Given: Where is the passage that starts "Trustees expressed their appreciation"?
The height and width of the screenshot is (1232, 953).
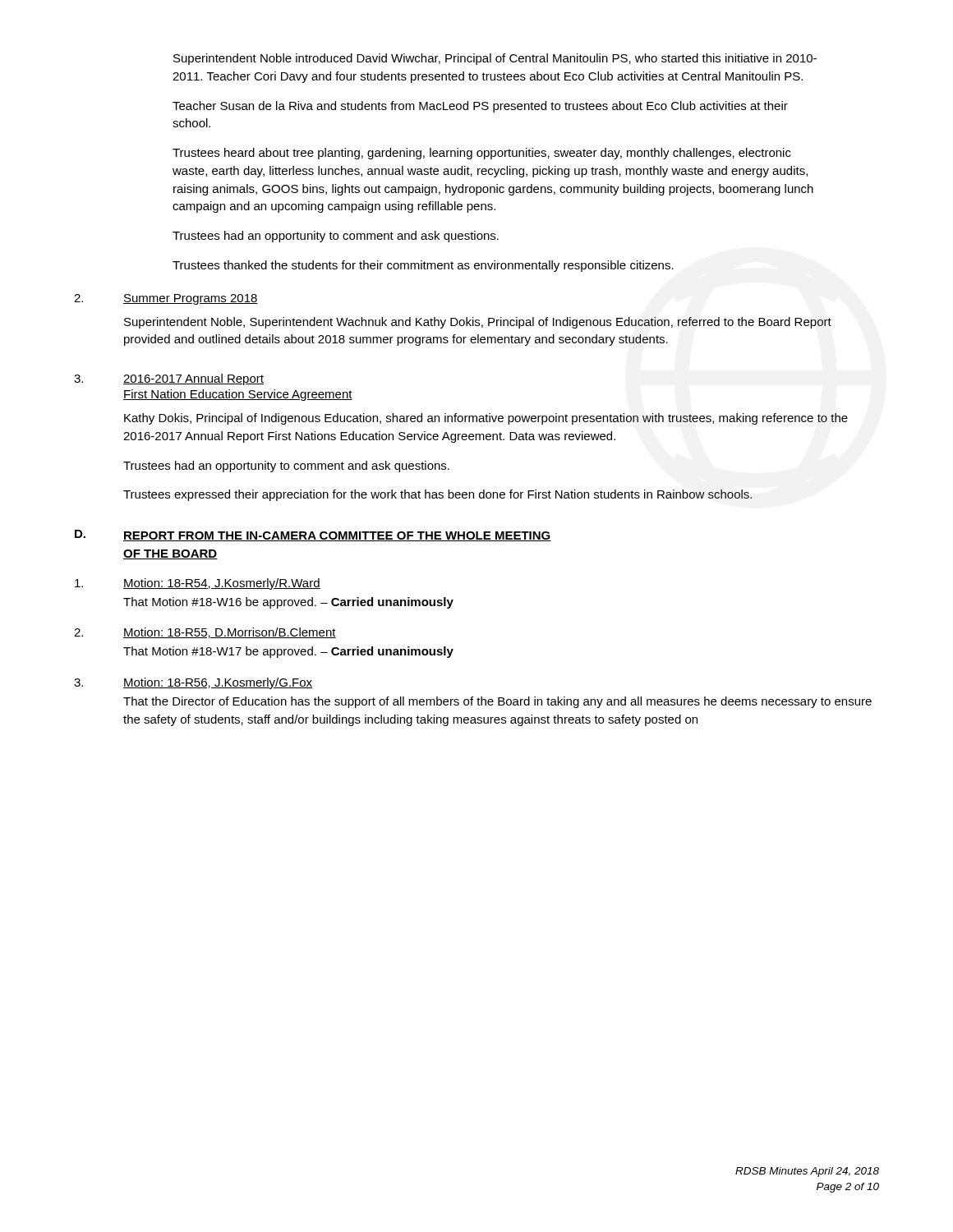Looking at the screenshot, I should coord(501,495).
